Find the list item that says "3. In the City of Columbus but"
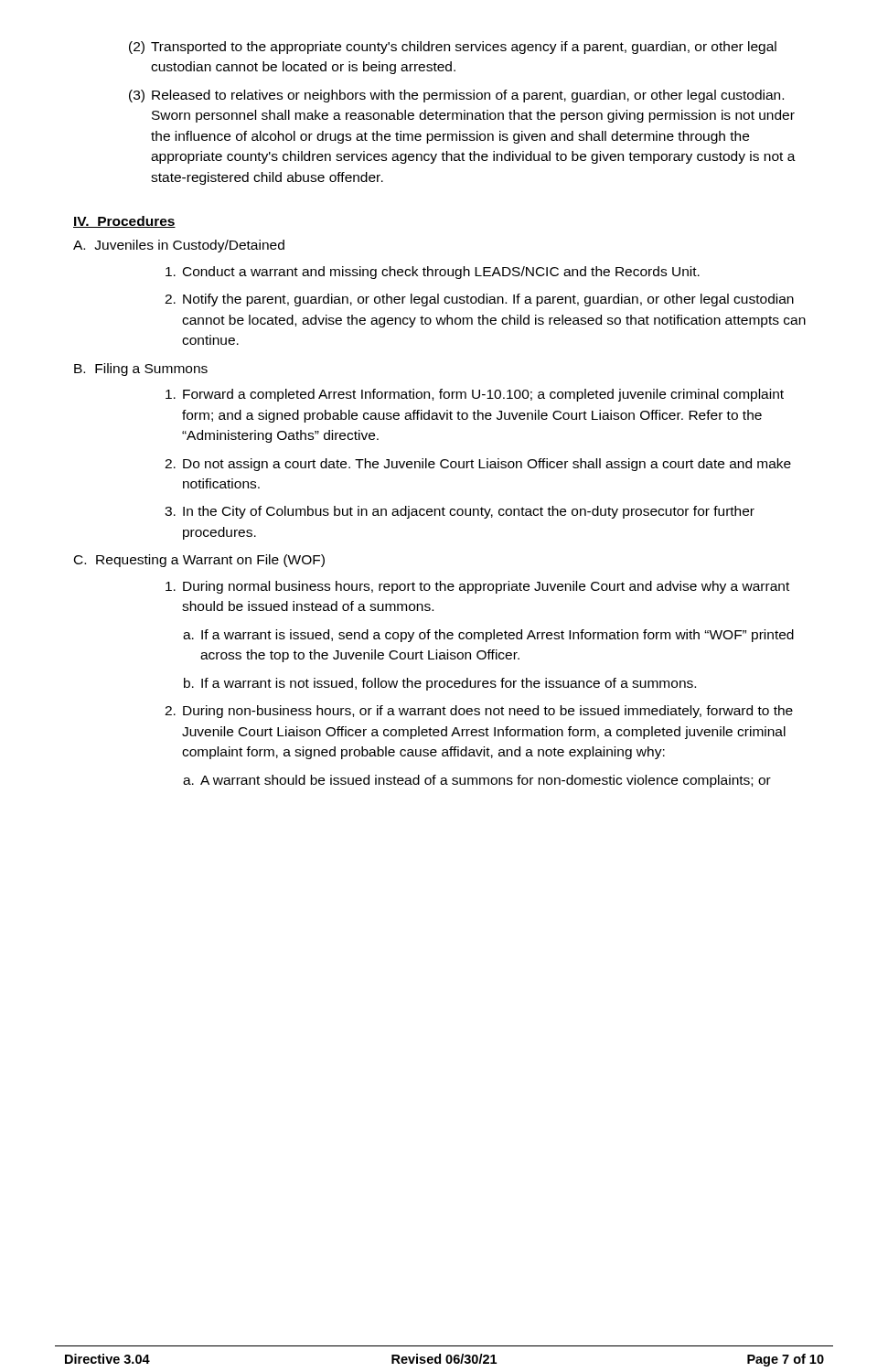Screen dimensions: 1372x888 point(490,522)
